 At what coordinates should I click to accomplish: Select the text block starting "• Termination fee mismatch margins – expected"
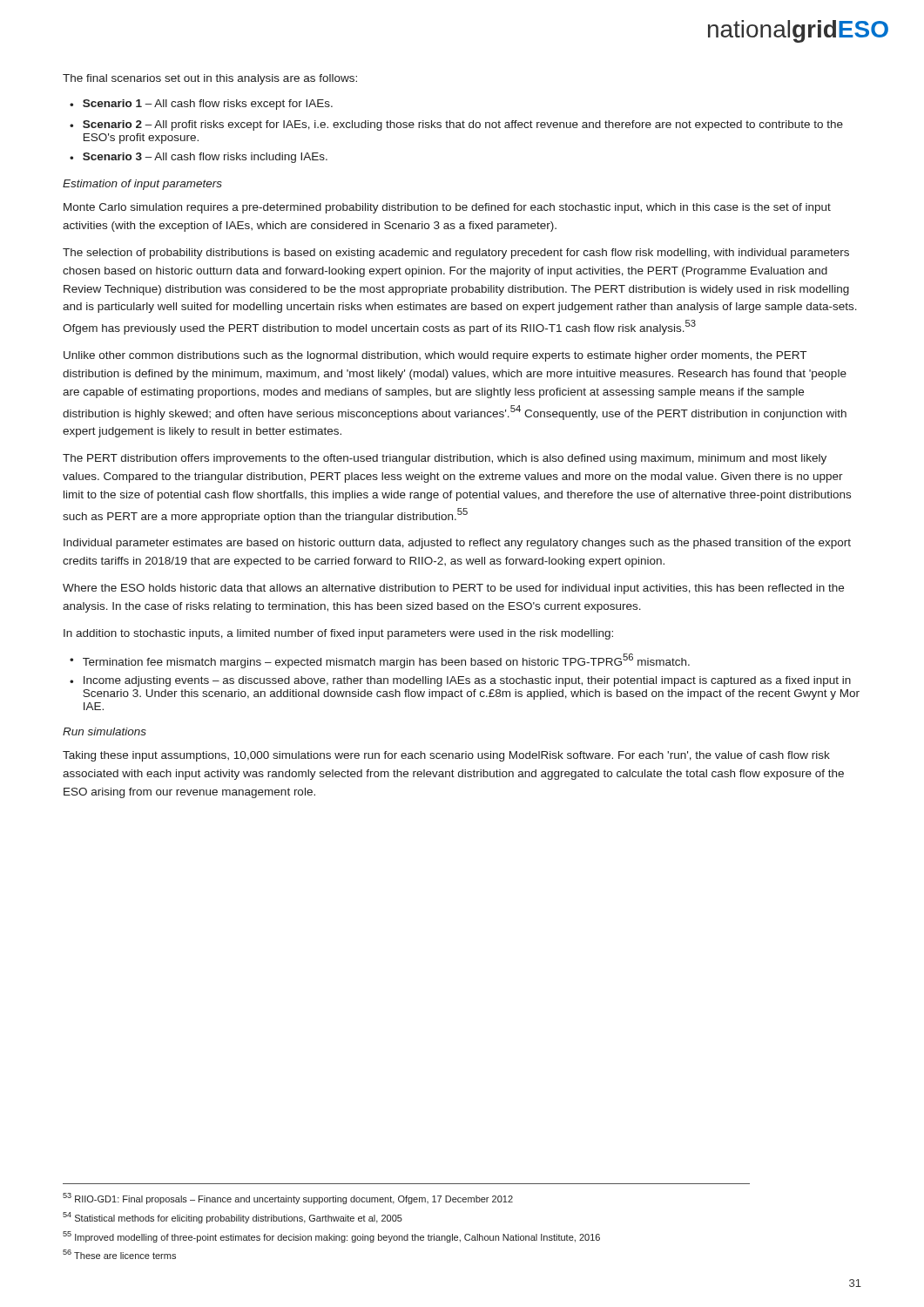pos(380,660)
